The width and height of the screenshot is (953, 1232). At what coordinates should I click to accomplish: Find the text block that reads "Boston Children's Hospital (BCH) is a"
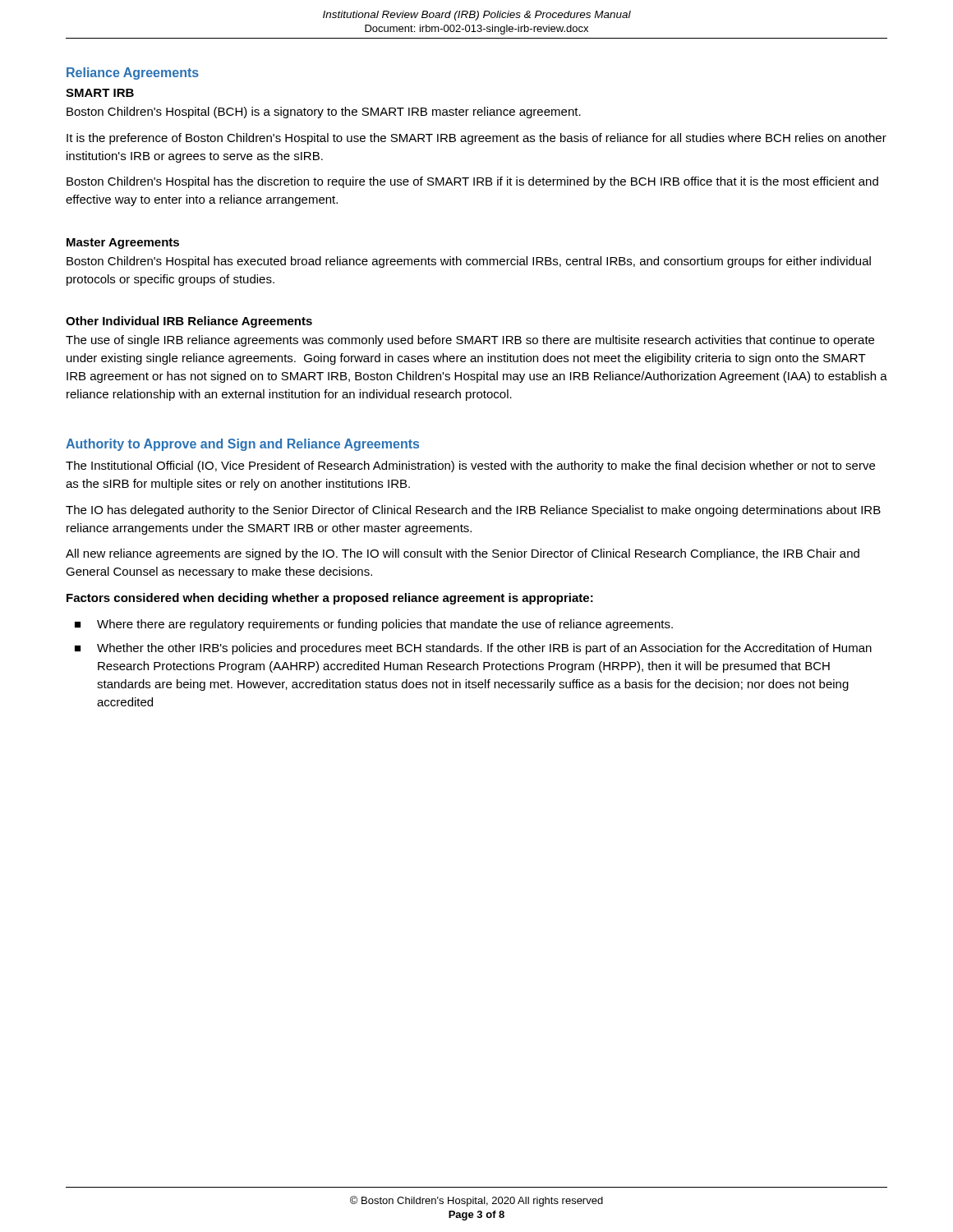324,111
